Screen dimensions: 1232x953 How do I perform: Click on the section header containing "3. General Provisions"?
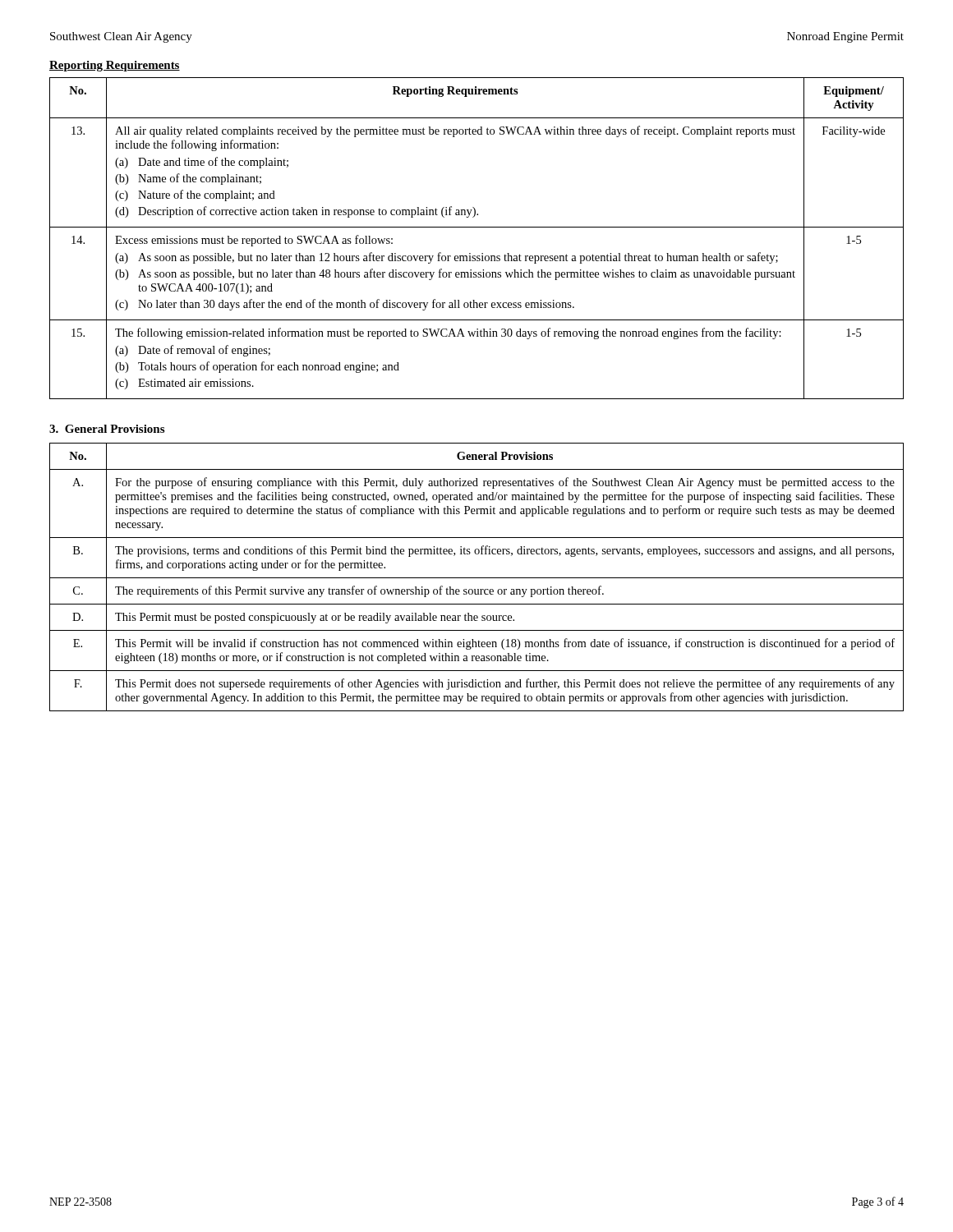pos(107,429)
